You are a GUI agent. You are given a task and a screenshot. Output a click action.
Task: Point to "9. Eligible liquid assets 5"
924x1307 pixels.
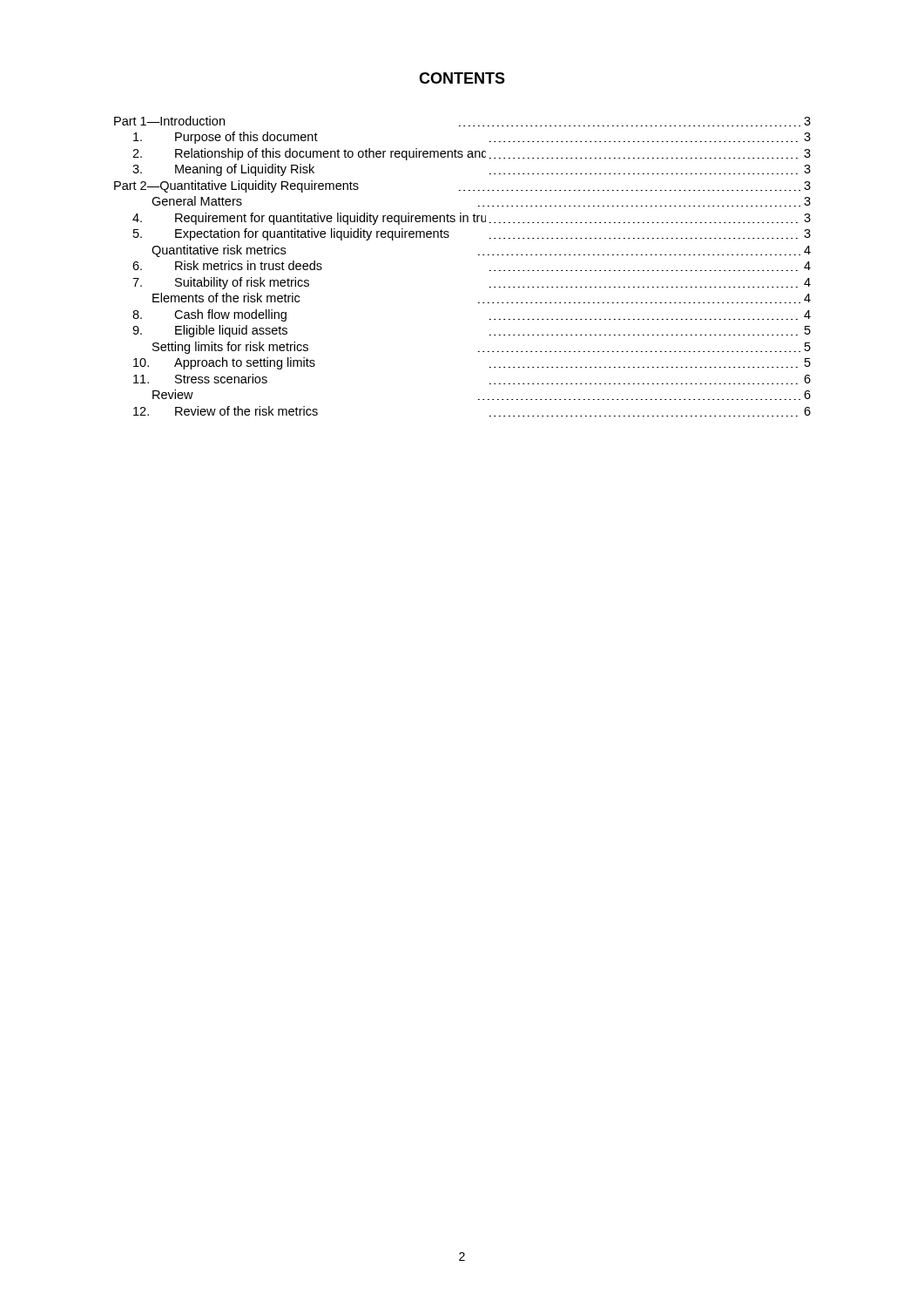coord(226,331)
